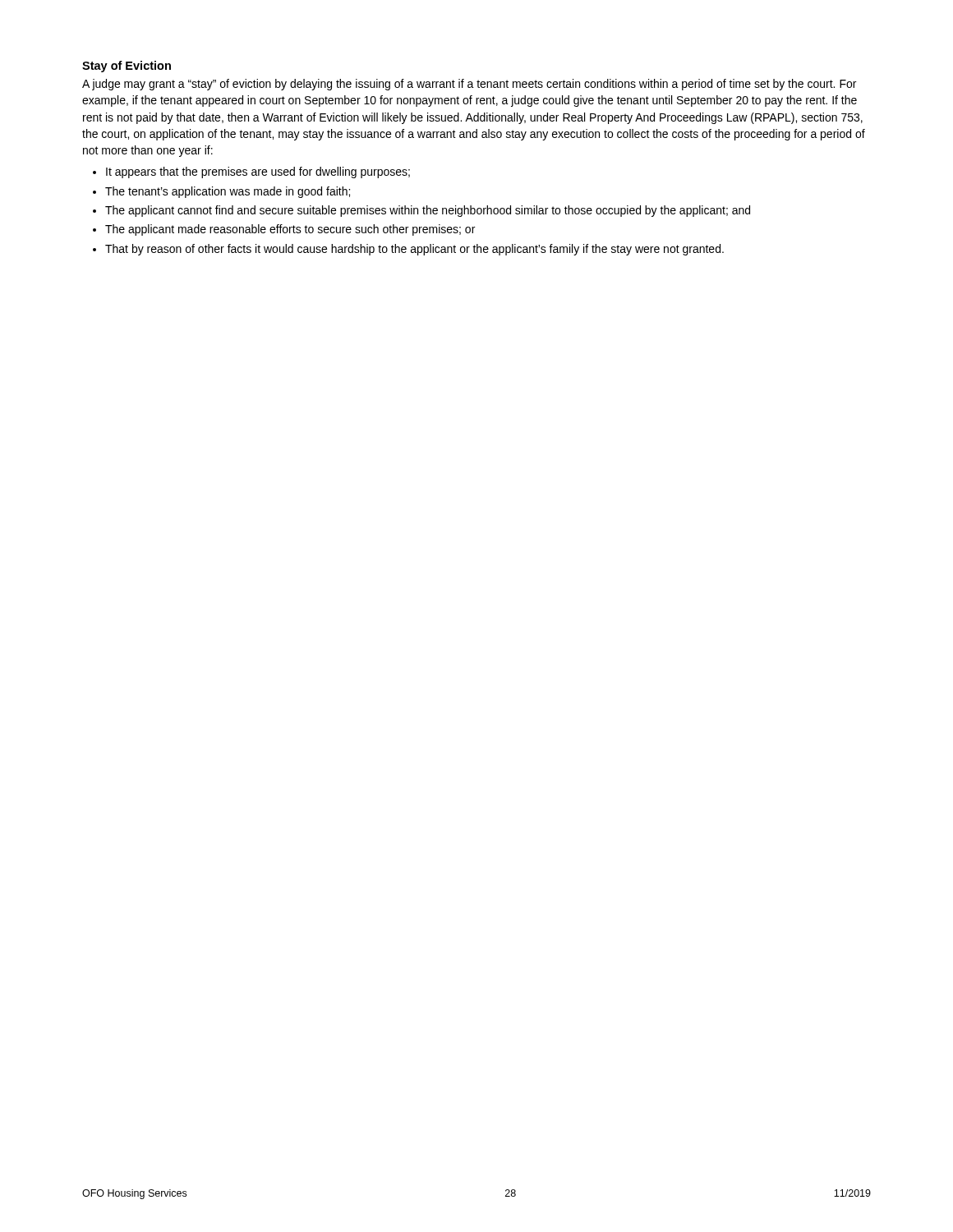Point to the block beginning "The applicant made"
The image size is (953, 1232).
tap(290, 229)
